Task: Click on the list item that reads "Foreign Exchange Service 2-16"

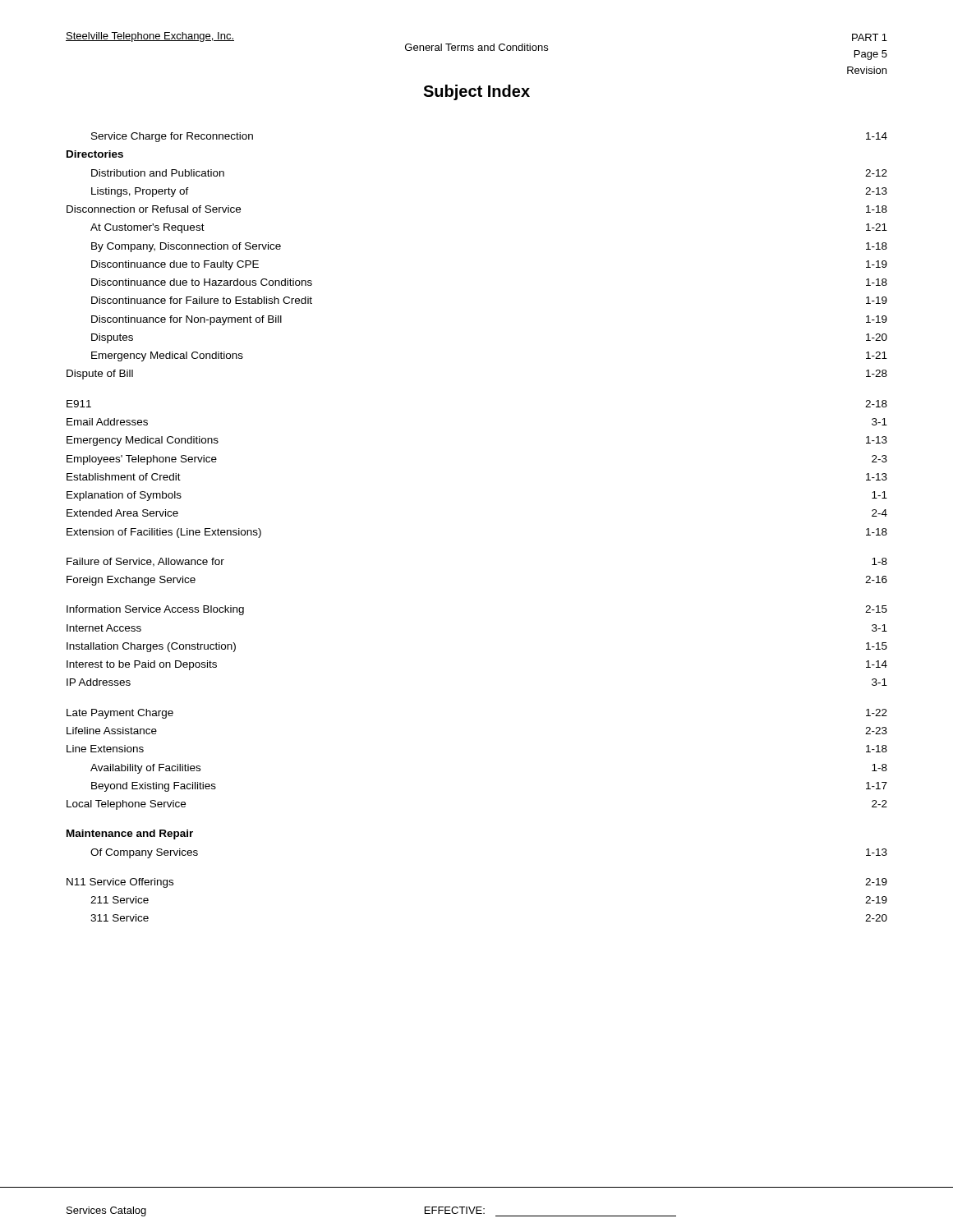Action: (129, 580)
